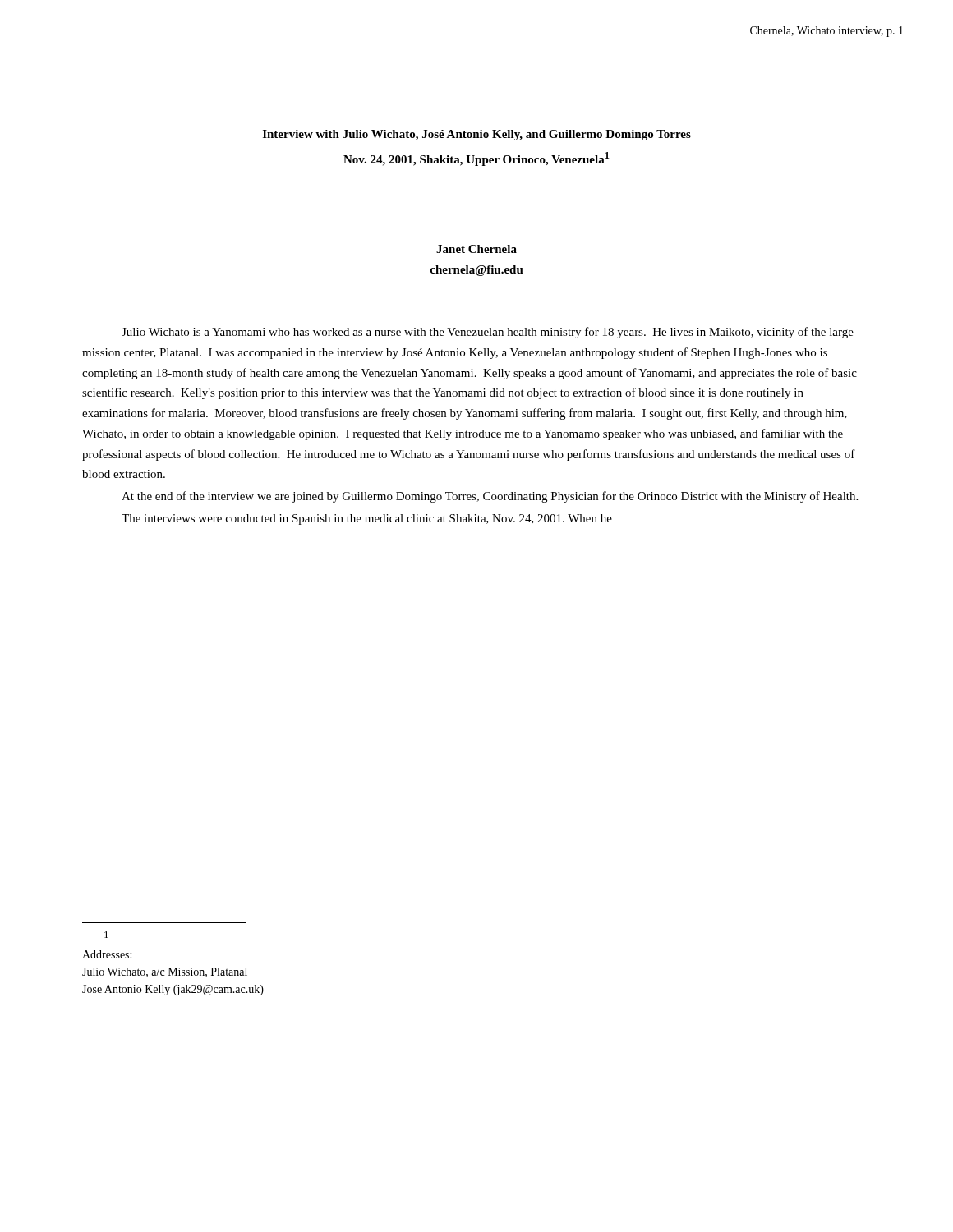Click on the region starting "1 Addresses: Julio Wichato, a/c Mission, Platanal Jose"
The width and height of the screenshot is (953, 1232).
[106, 935]
